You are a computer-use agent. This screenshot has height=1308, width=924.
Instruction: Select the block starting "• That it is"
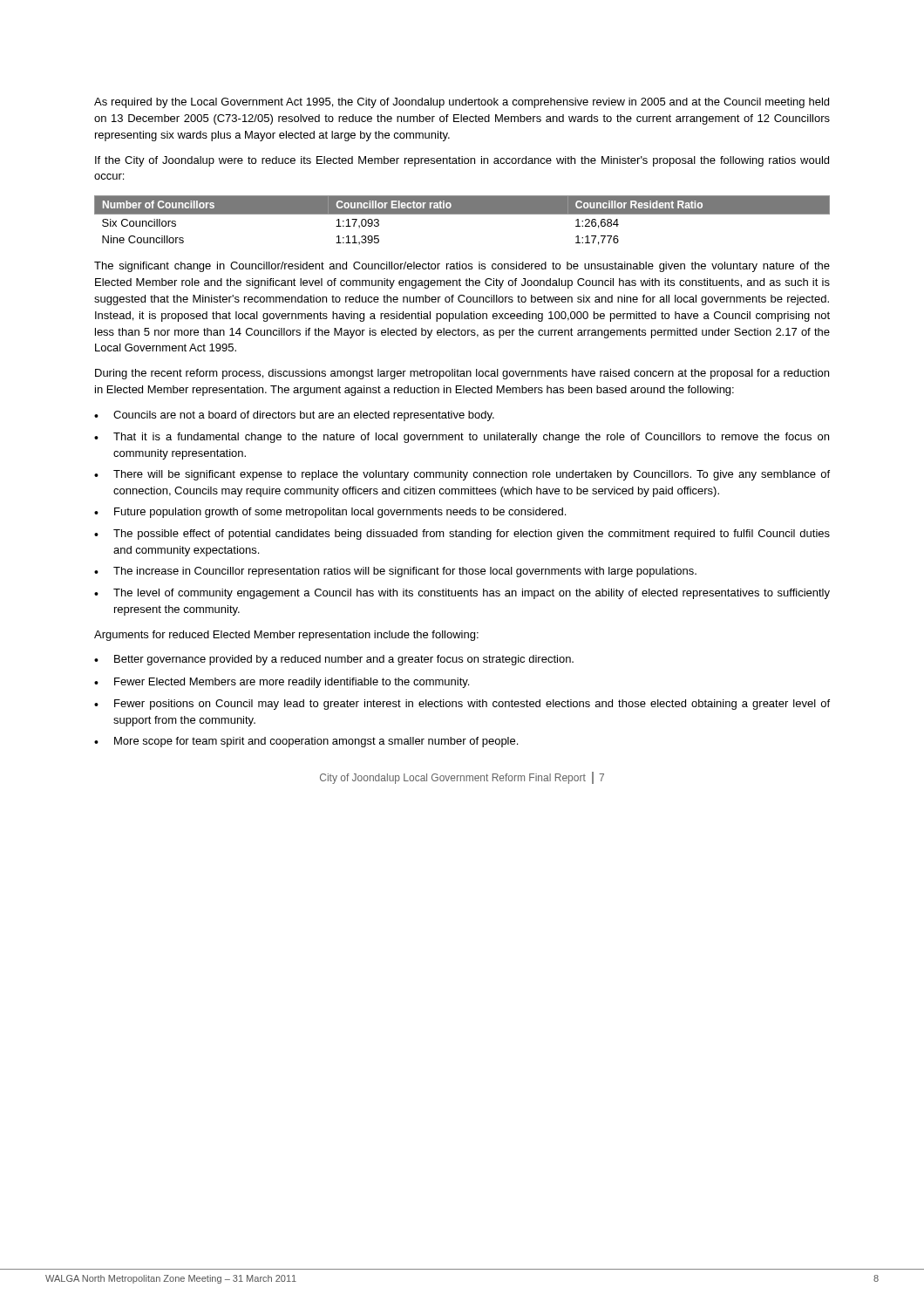(x=462, y=446)
